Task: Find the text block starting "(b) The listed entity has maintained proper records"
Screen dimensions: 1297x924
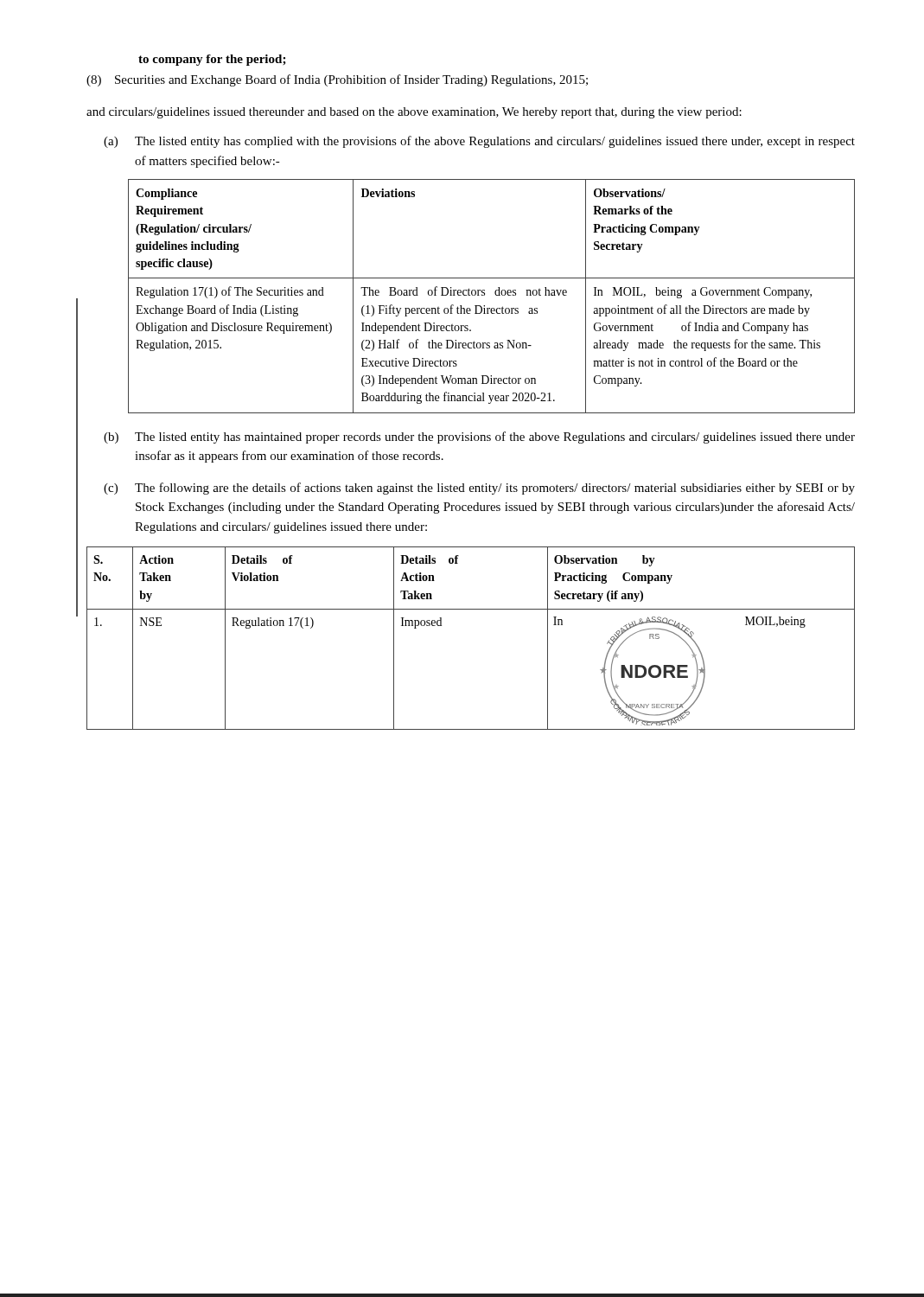Action: pos(479,446)
